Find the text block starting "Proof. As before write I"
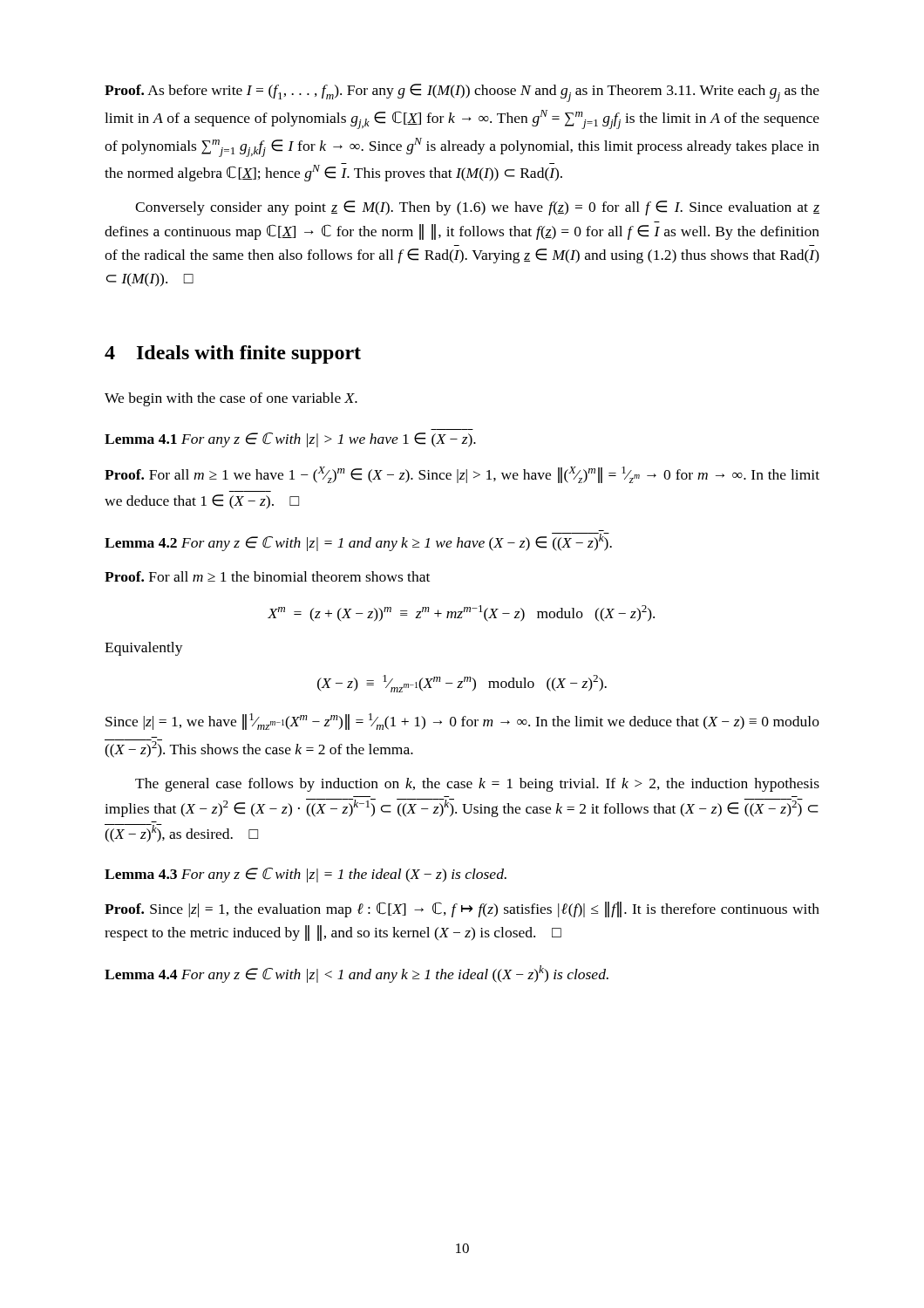Screen dimensions: 1308x924 pos(462,184)
